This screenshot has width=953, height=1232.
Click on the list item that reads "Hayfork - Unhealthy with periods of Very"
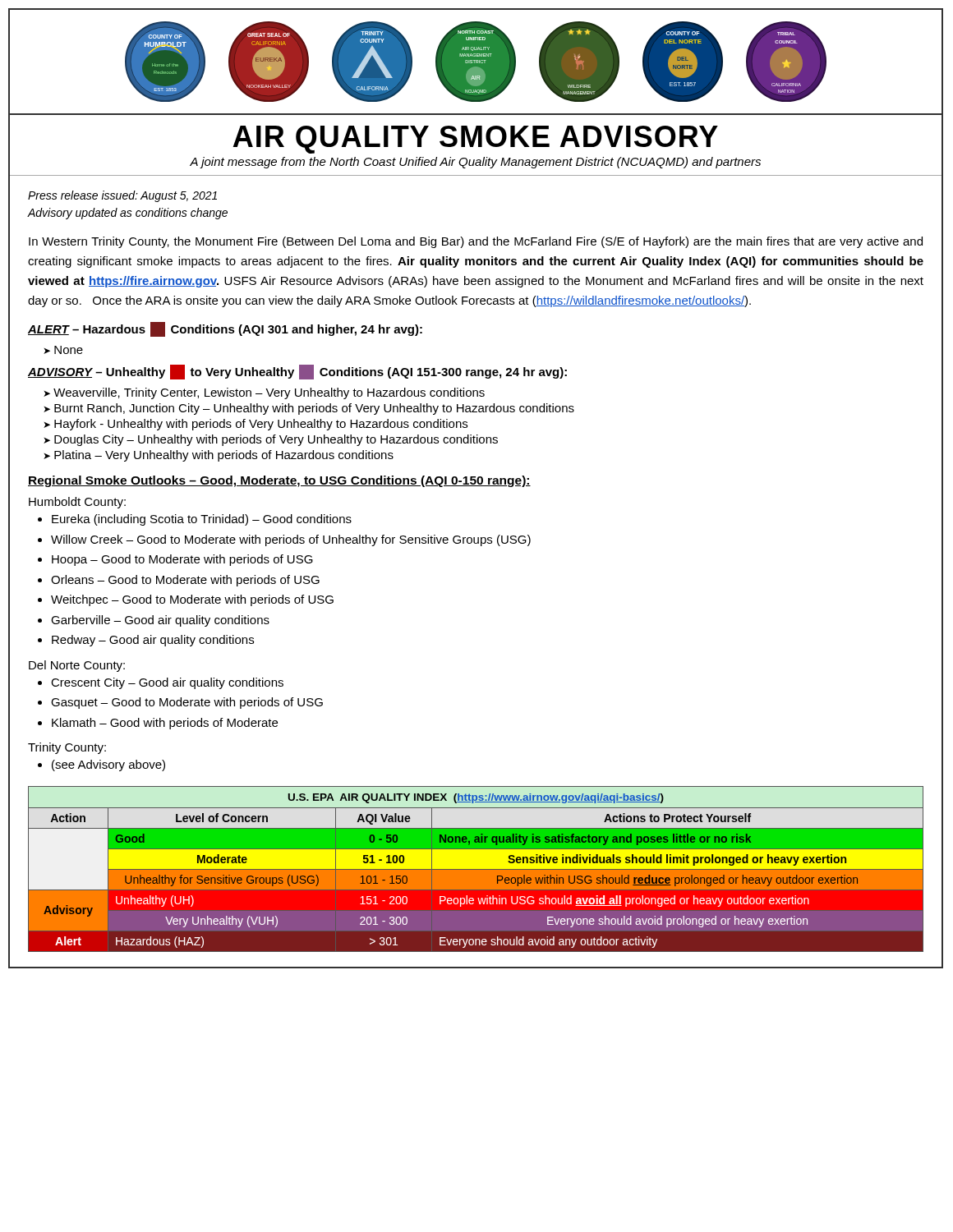click(483, 423)
